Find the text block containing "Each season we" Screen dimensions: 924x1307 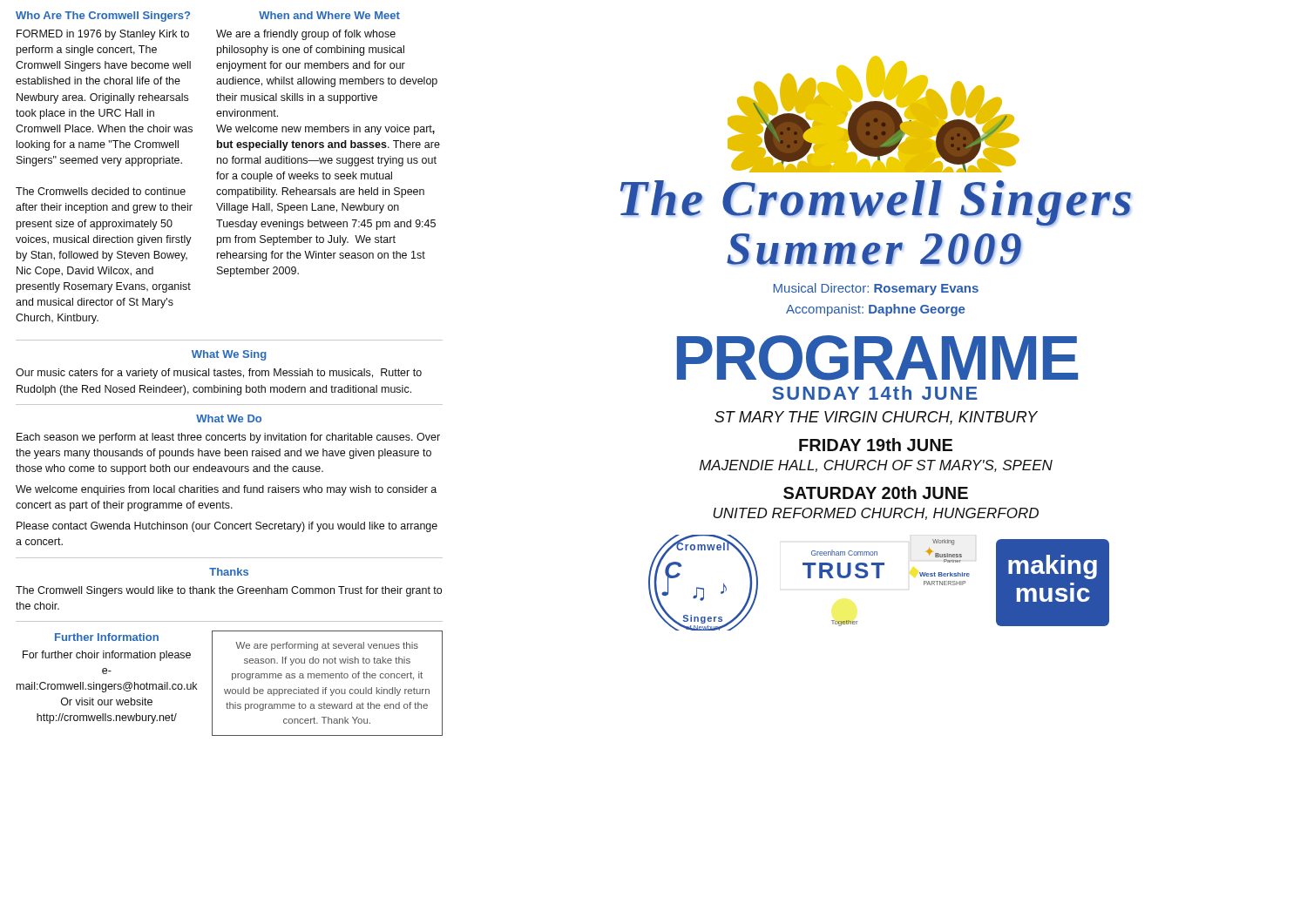click(228, 453)
